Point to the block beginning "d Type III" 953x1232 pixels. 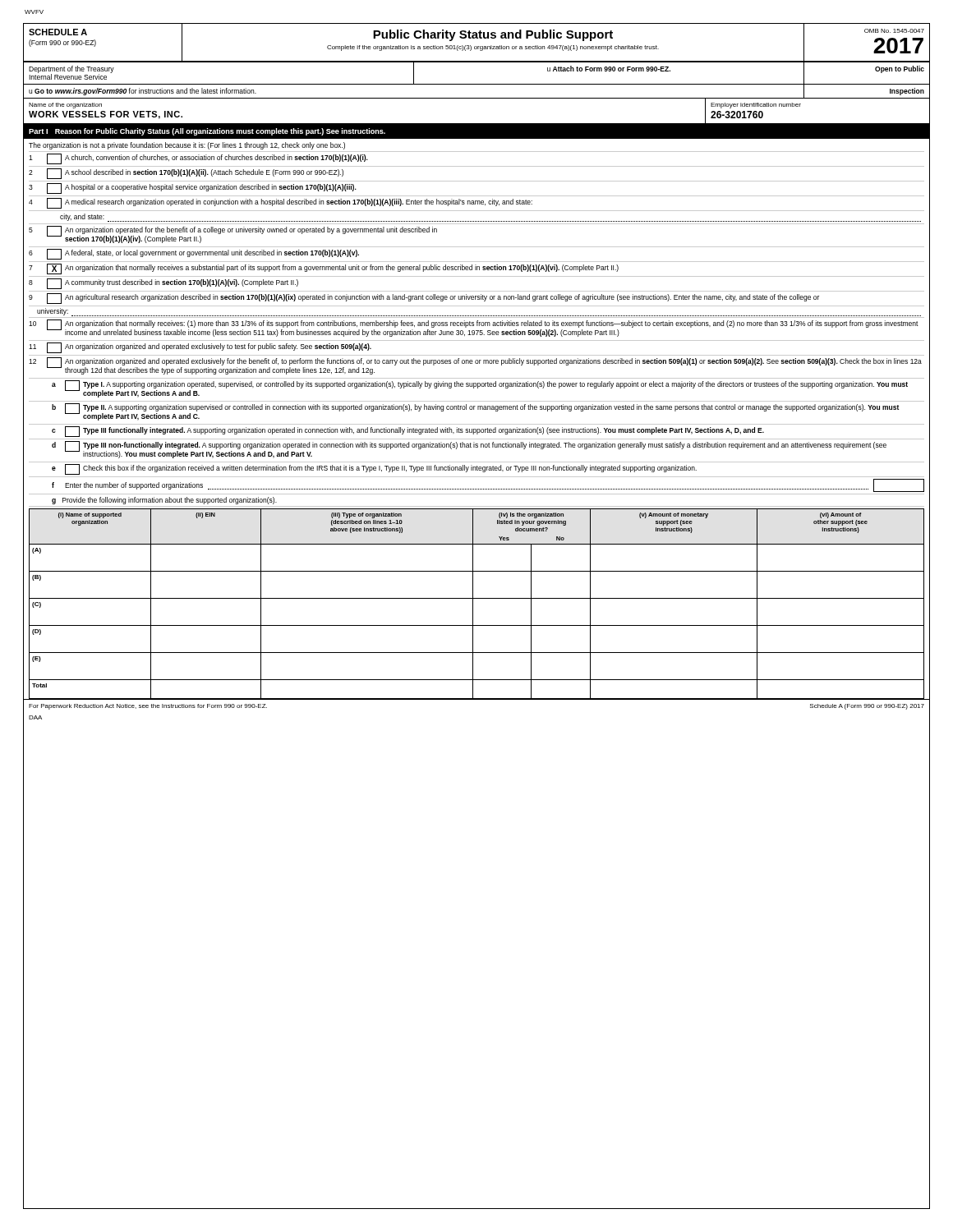(488, 450)
